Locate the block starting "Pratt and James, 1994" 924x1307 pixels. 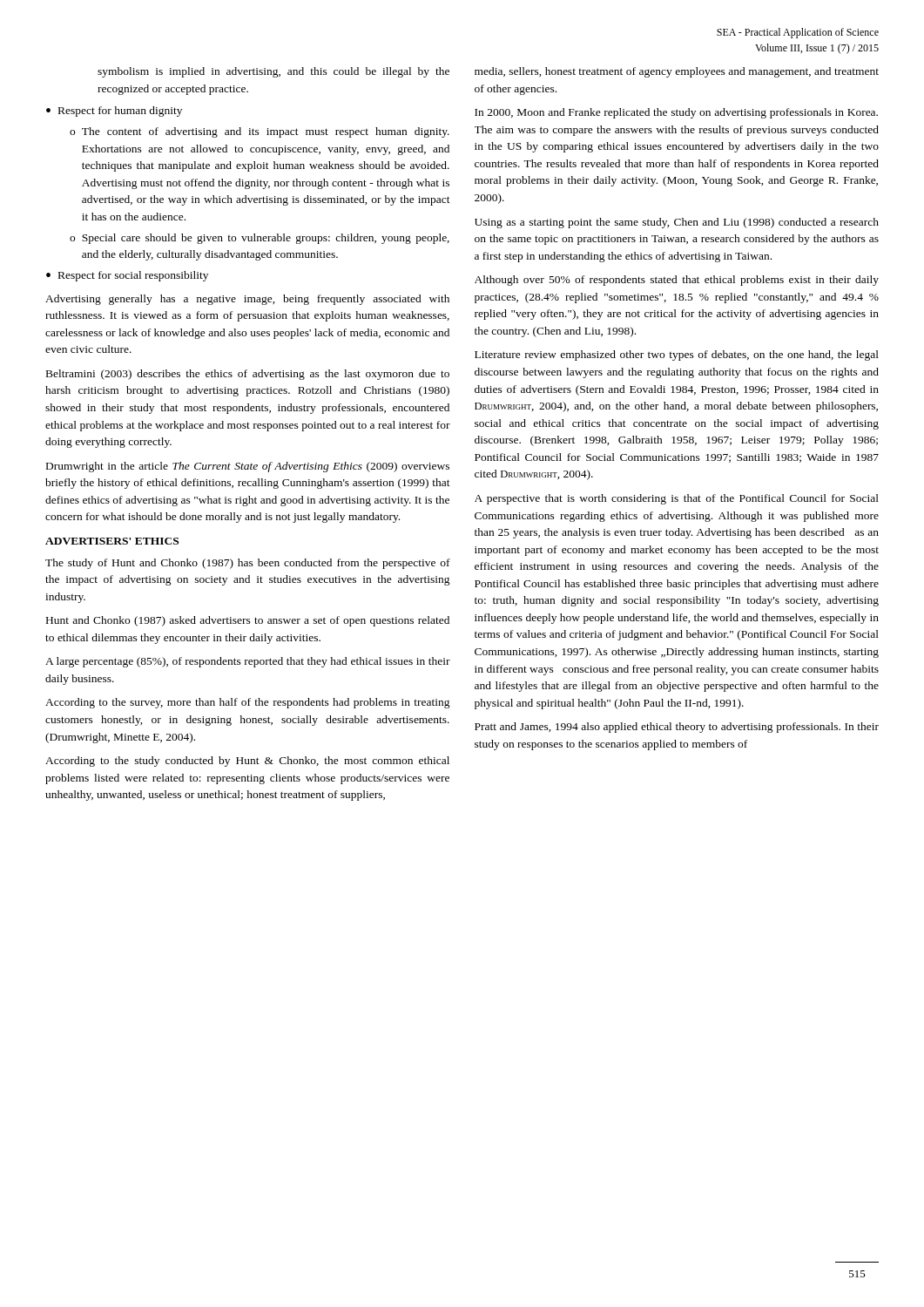pos(676,735)
